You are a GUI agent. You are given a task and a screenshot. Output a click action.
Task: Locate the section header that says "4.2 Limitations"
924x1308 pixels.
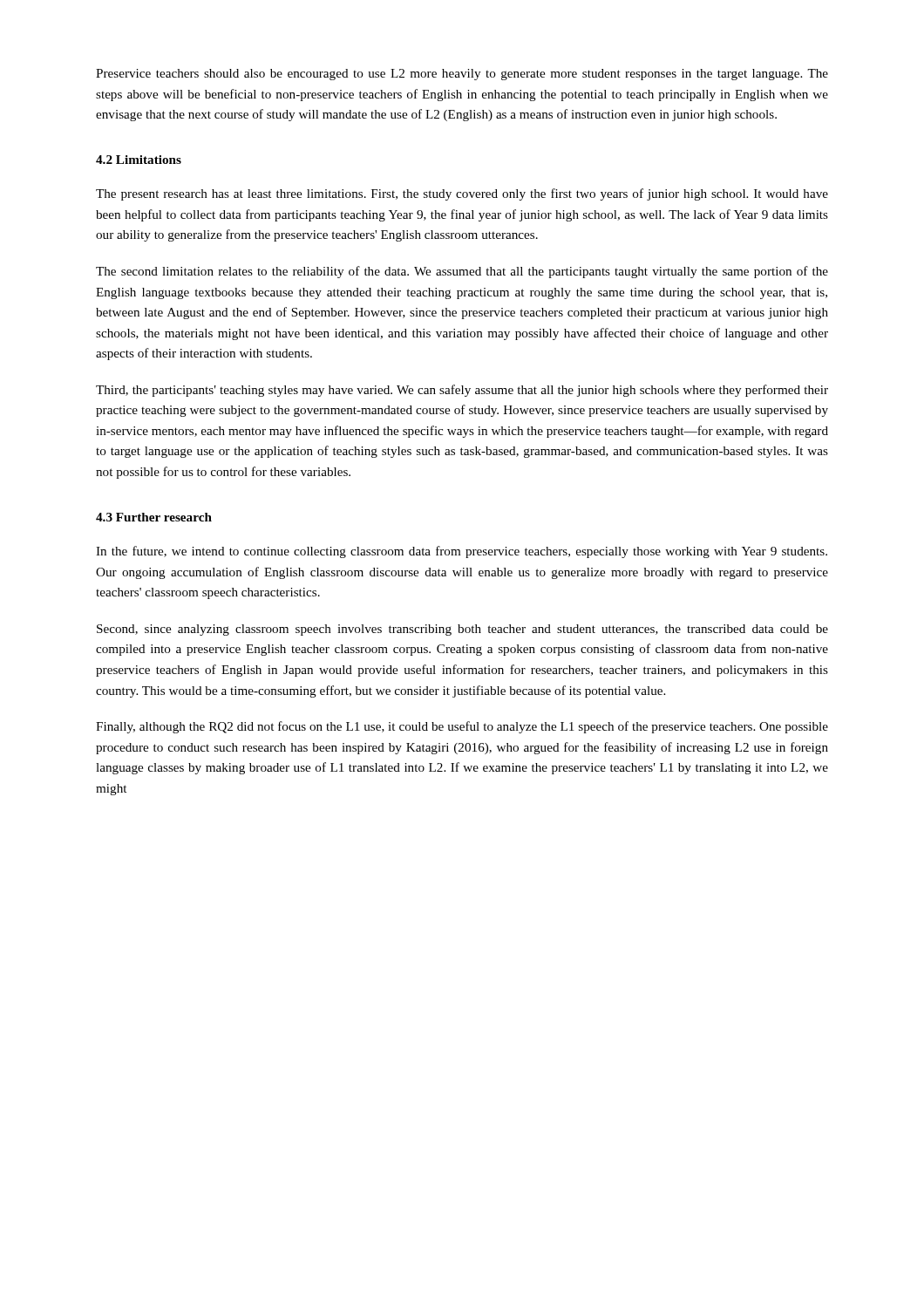[139, 159]
